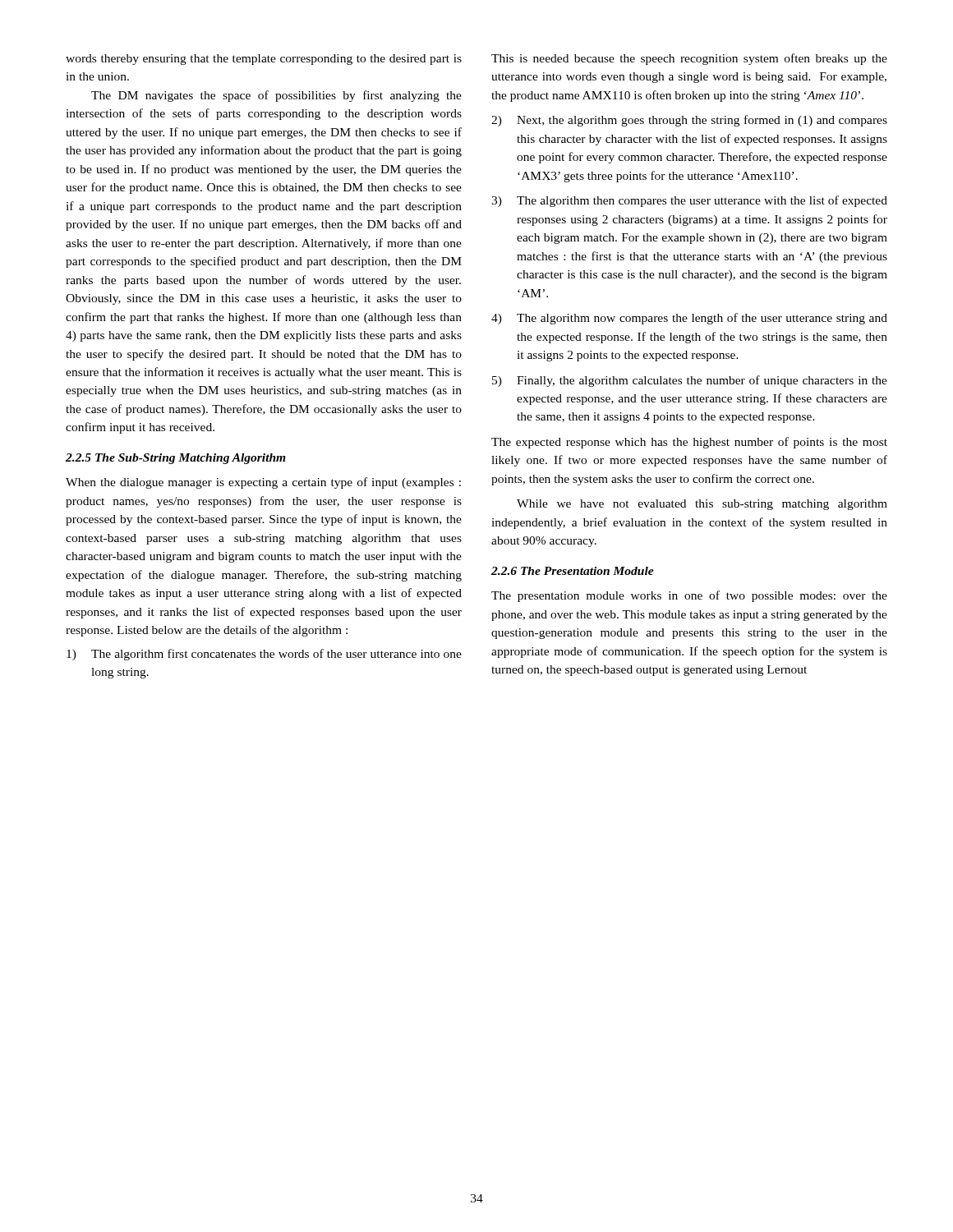Find the text block that reads "When the dialogue manager is expecting"
Viewport: 953px width, 1232px height.
coord(264,556)
